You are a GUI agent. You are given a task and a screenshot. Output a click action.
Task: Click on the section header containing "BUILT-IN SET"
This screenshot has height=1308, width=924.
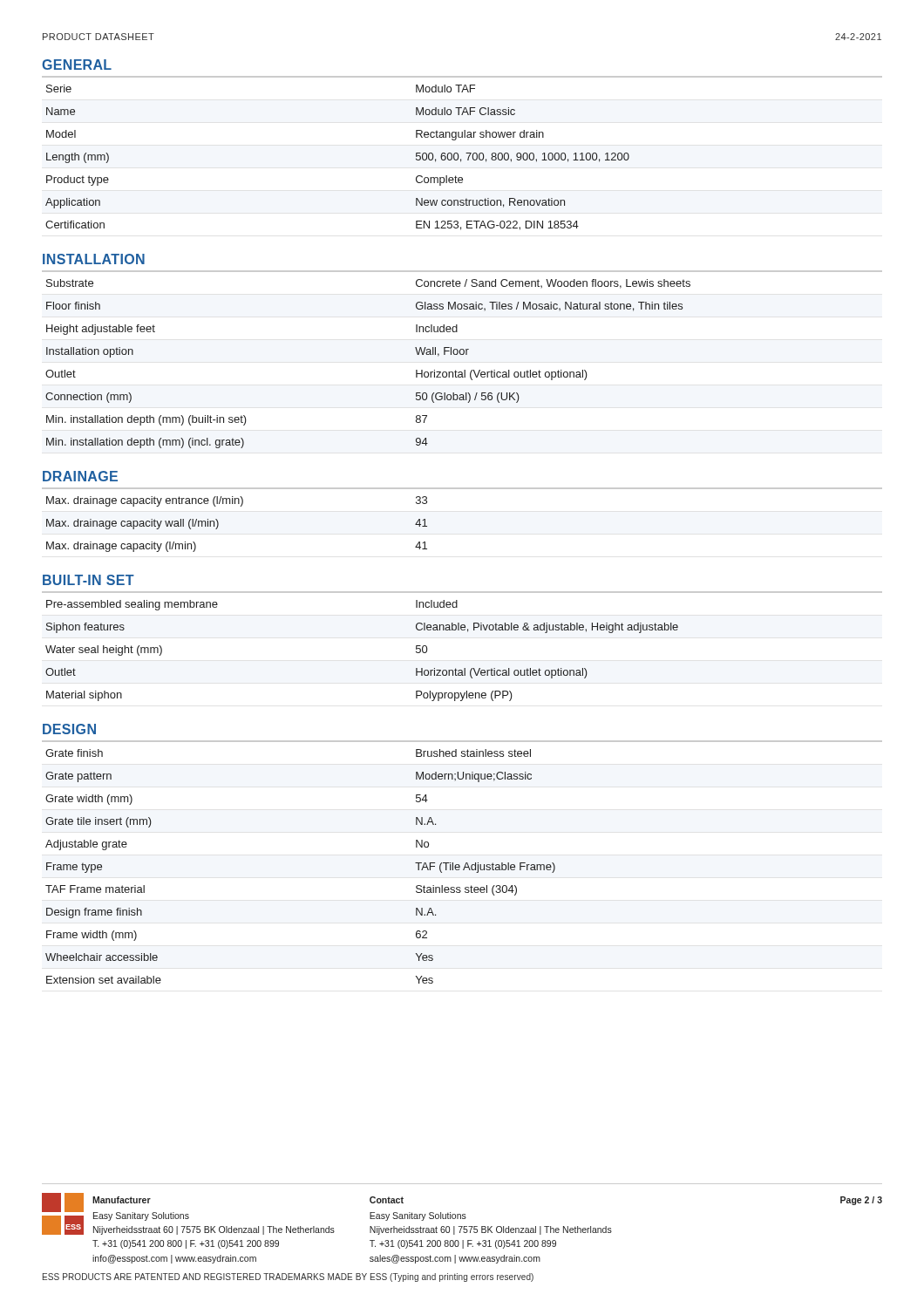tap(88, 580)
